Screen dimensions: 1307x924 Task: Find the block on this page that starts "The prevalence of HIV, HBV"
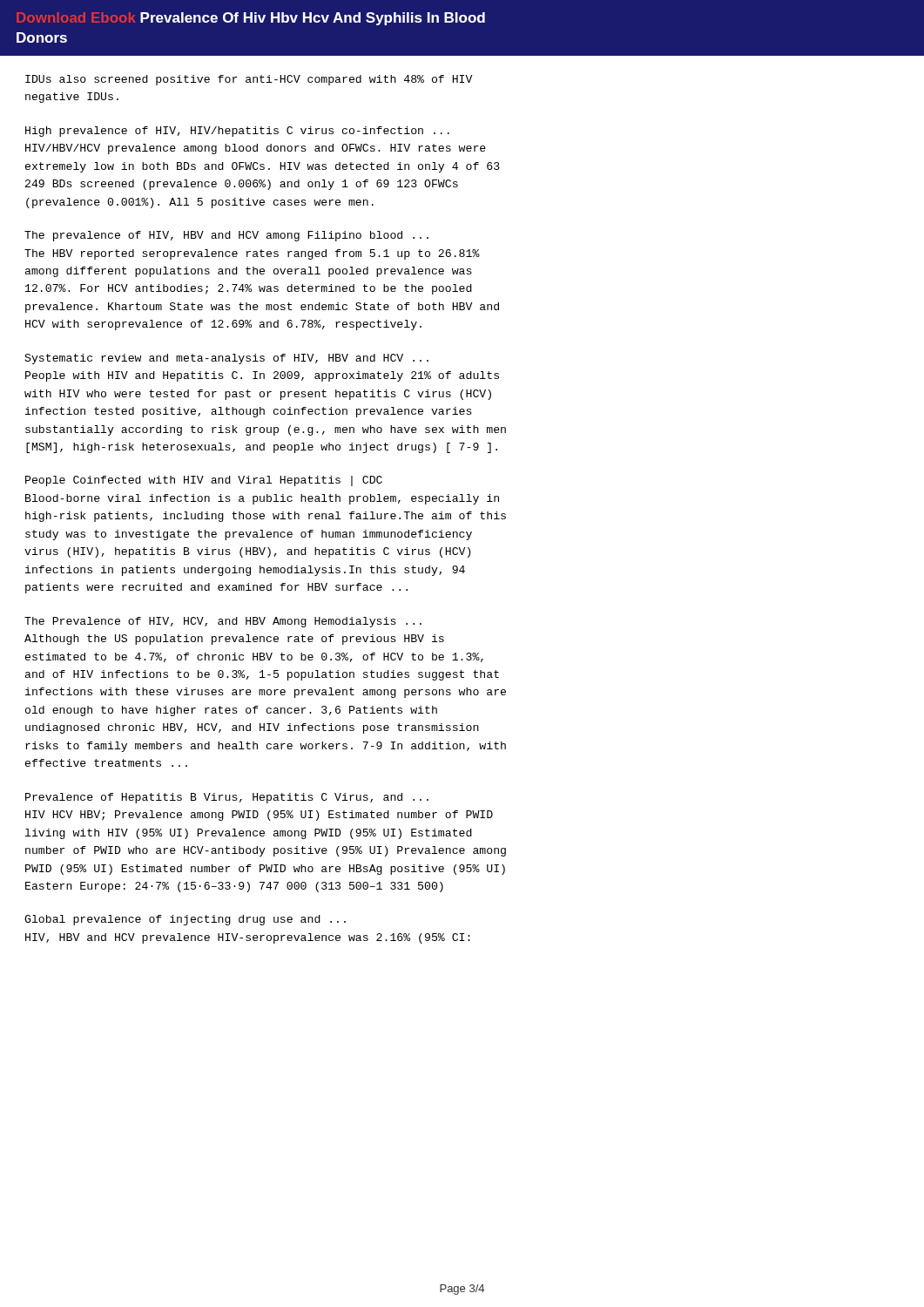[x=262, y=280]
